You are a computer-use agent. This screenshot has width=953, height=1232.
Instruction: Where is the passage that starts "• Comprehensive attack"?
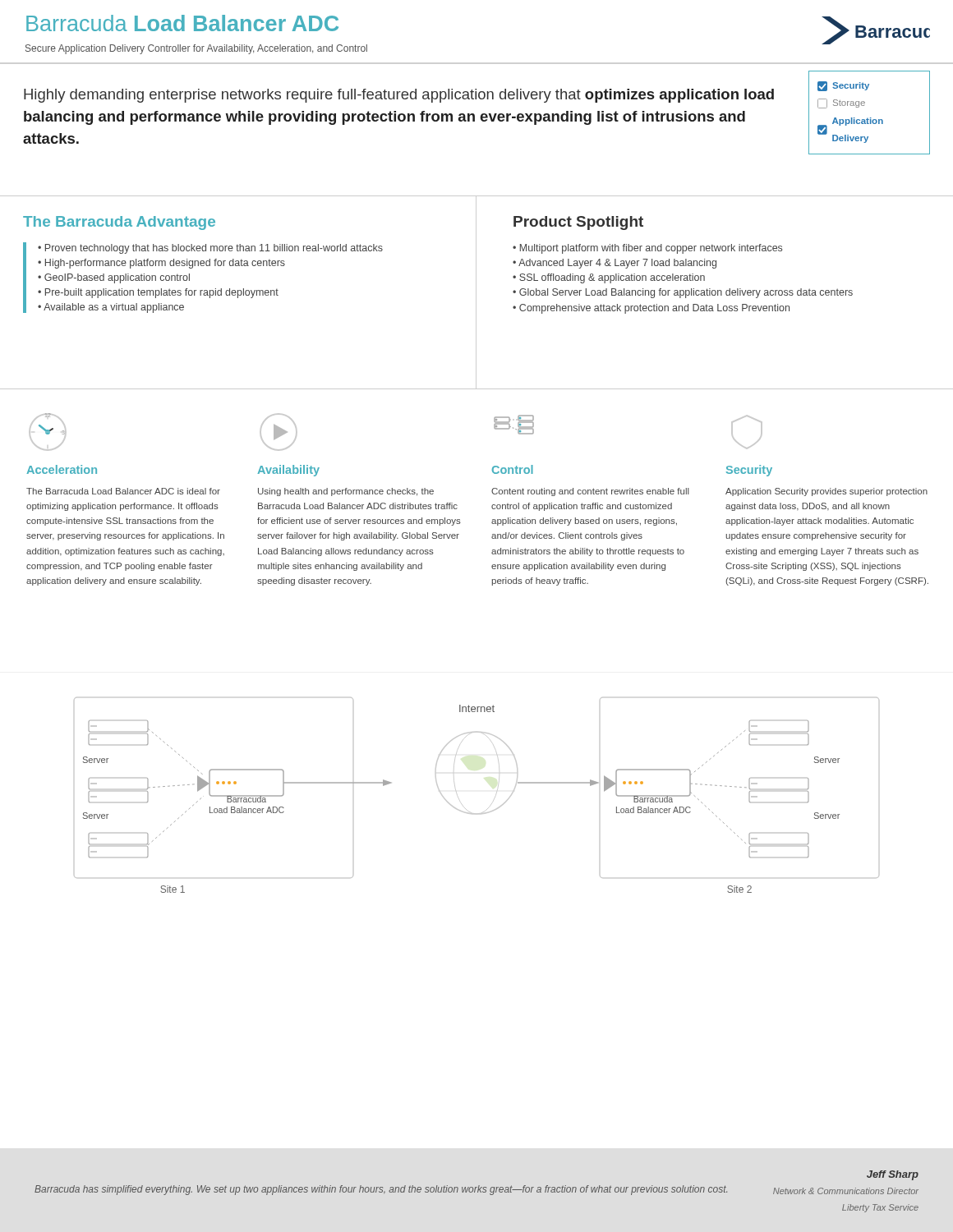(x=651, y=308)
